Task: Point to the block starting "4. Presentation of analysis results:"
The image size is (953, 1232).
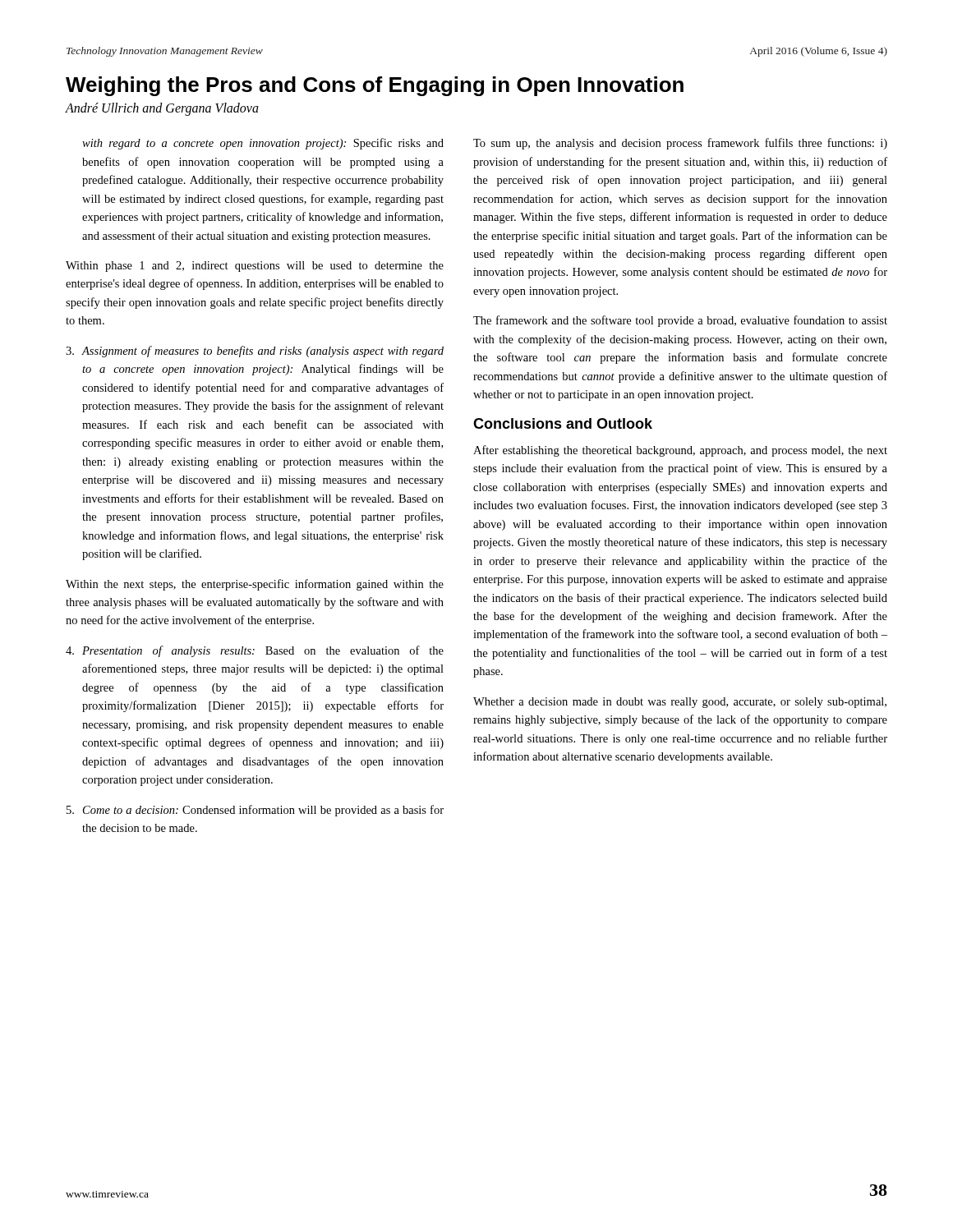Action: tap(255, 715)
